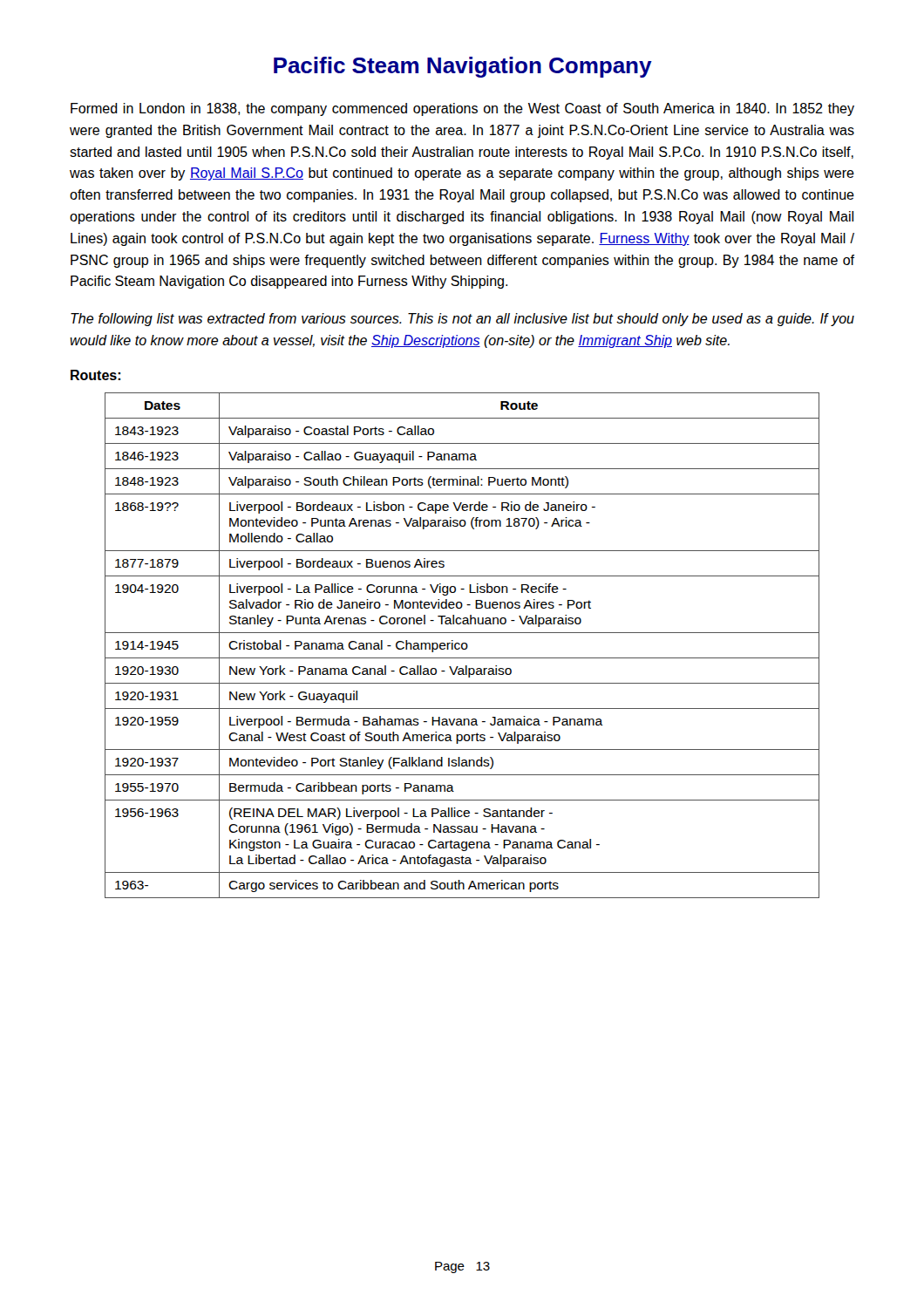The height and width of the screenshot is (1308, 924).
Task: Locate the table with the text "Liverpool - La Pallice -"
Action: (x=462, y=645)
